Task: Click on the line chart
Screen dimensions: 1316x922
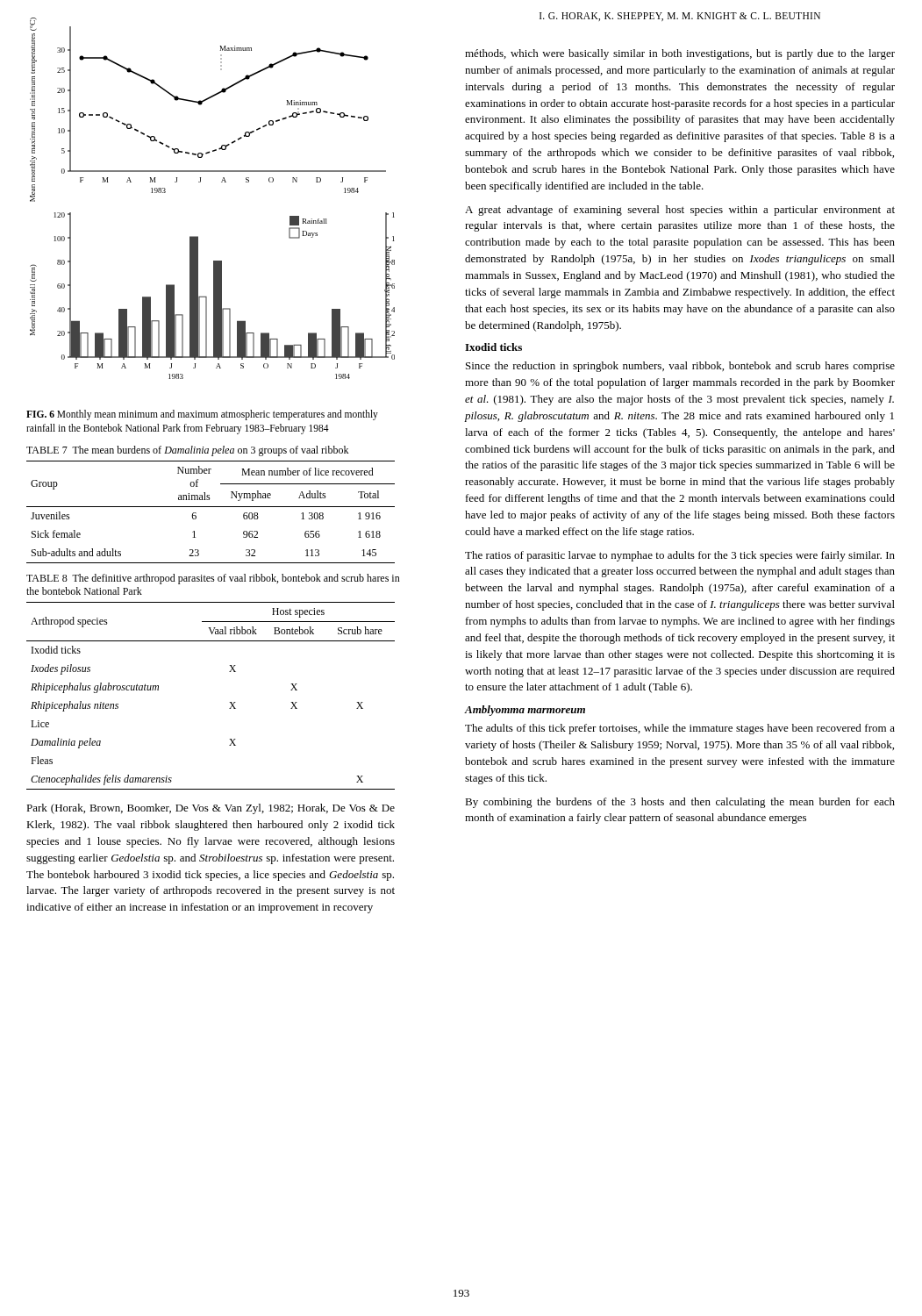Action: [211, 110]
